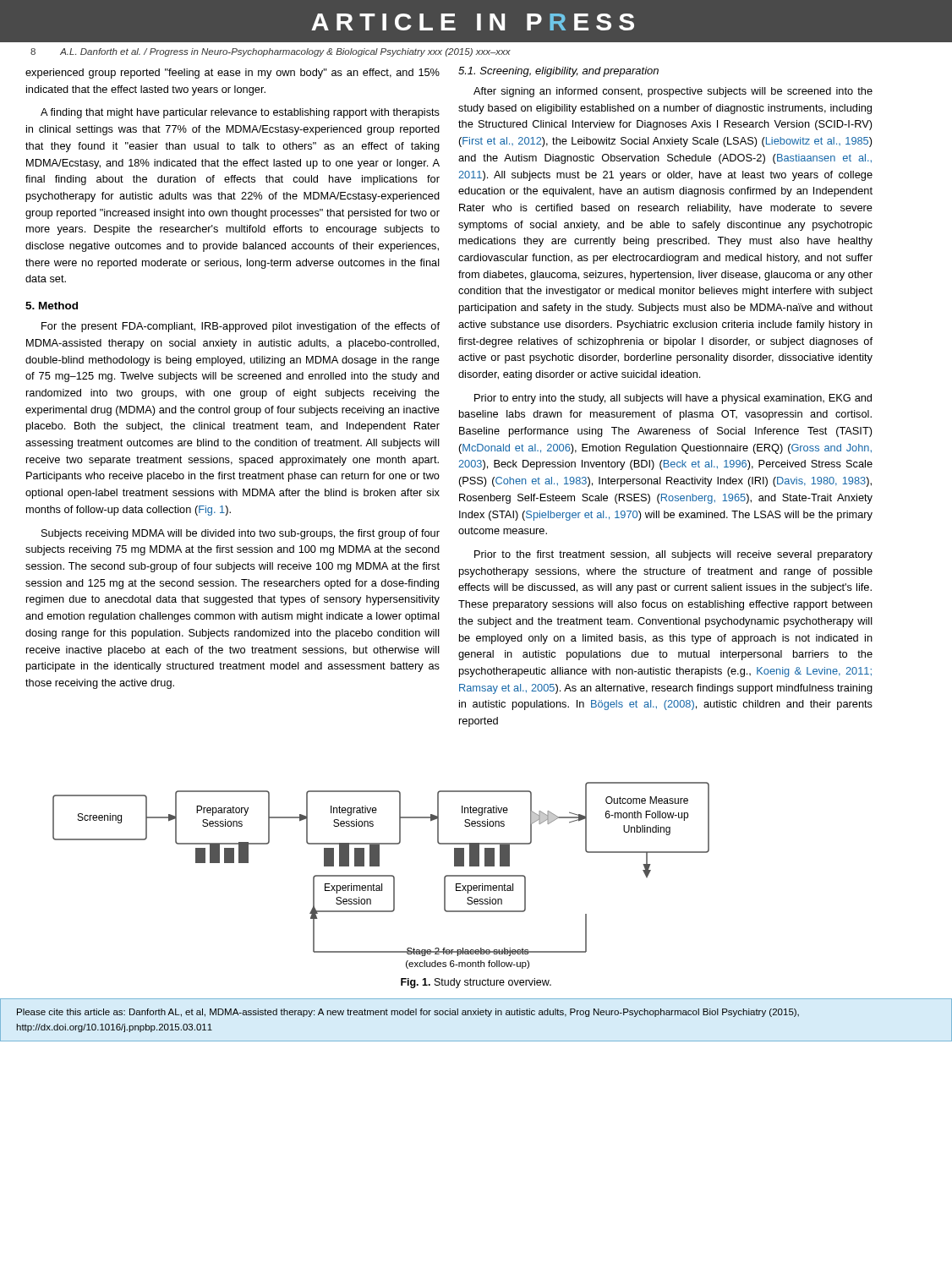Click on the region starting "After signing an informed consent, prospective"
This screenshot has height=1268, width=952.
[x=665, y=406]
